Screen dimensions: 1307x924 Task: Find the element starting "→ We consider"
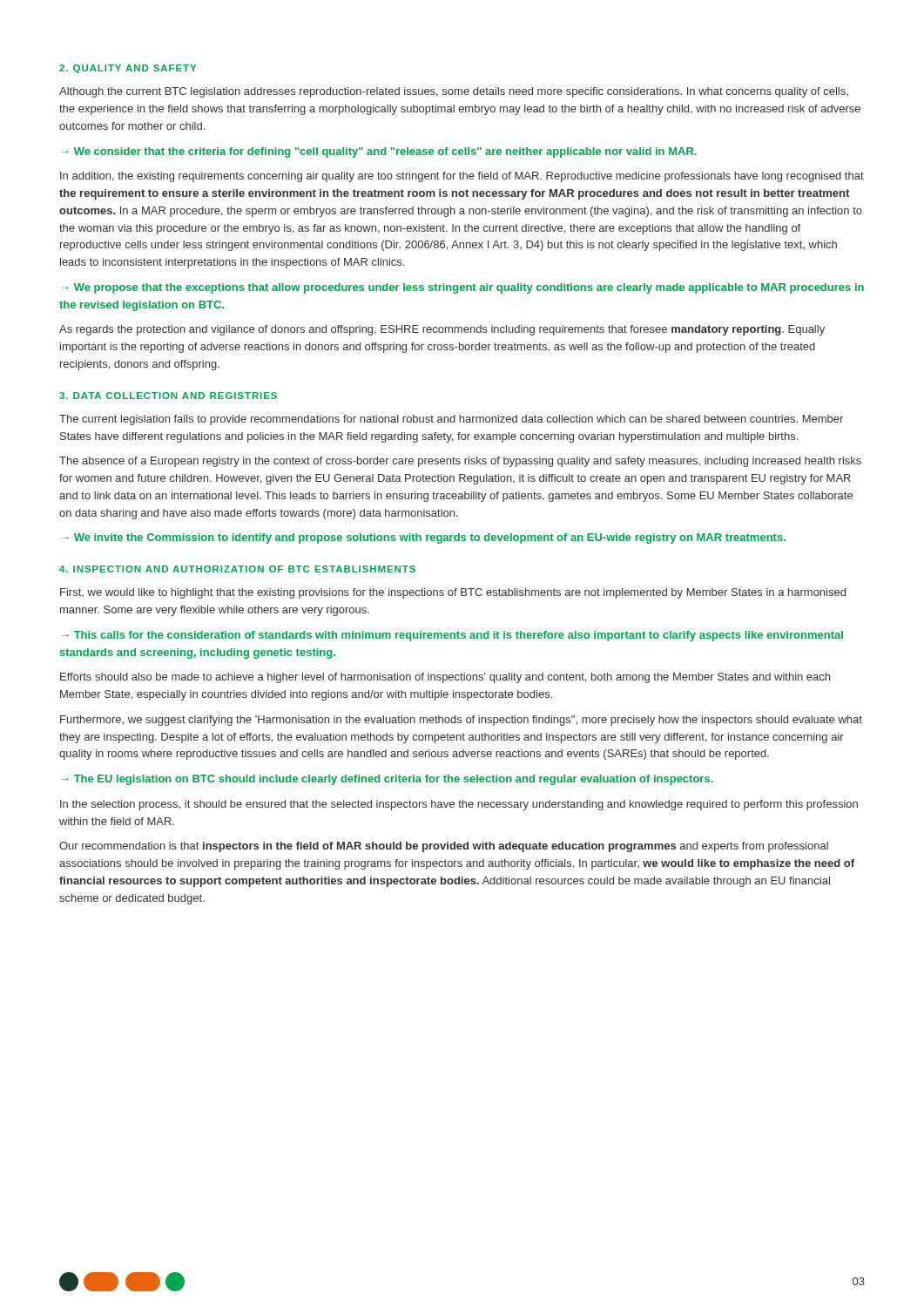pyautogui.click(x=378, y=151)
